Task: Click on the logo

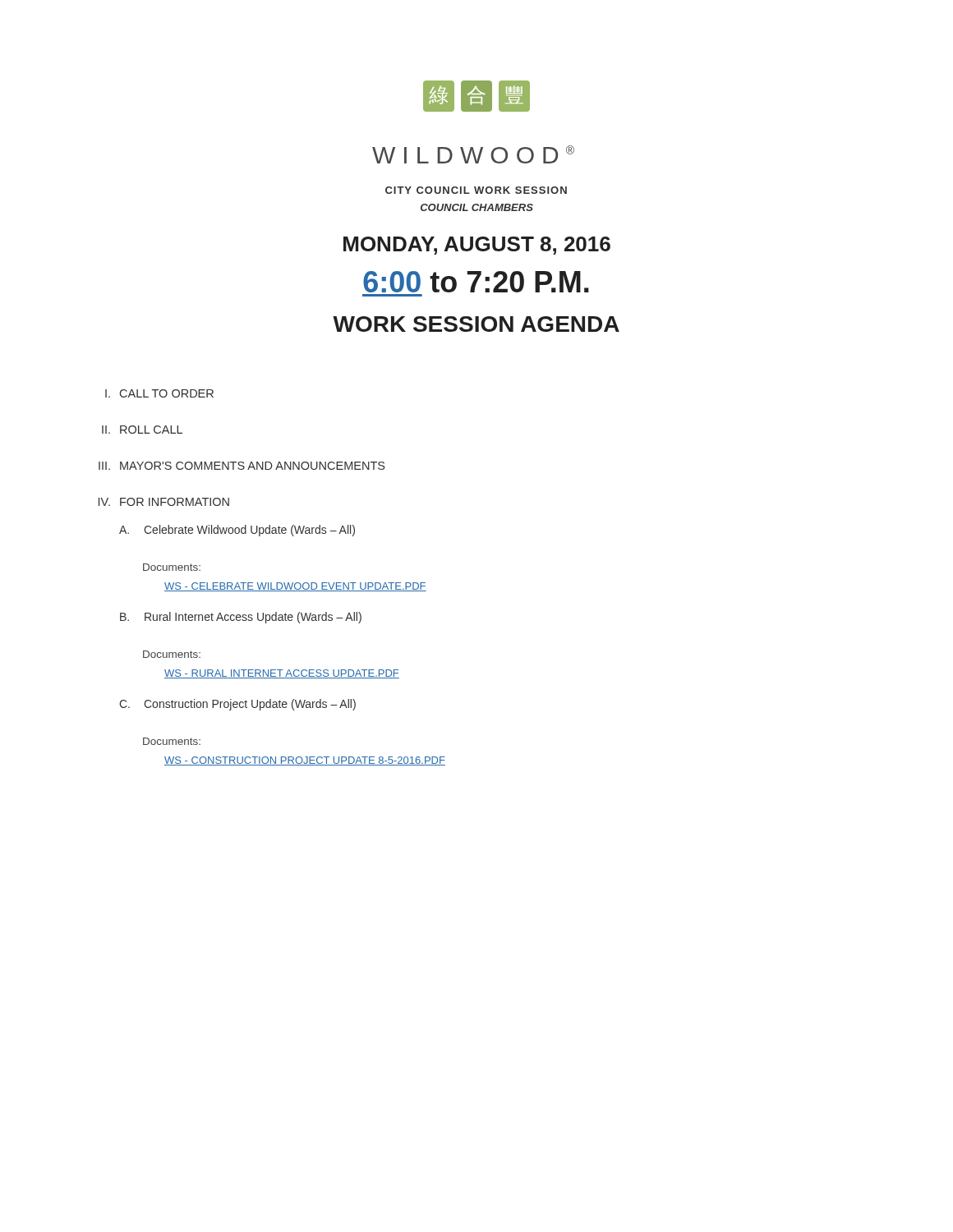Action: click(x=476, y=85)
